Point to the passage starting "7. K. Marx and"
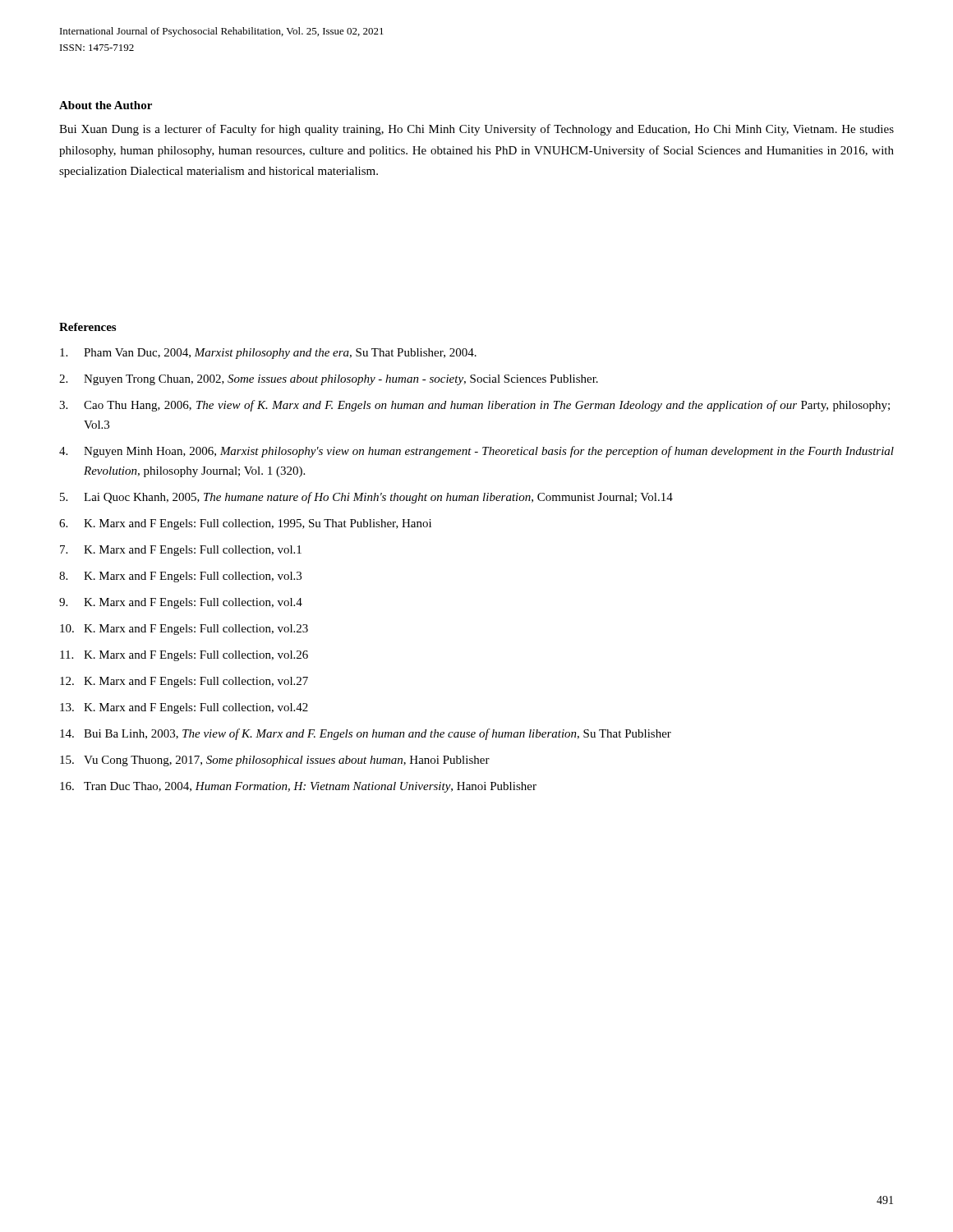 [x=181, y=551]
